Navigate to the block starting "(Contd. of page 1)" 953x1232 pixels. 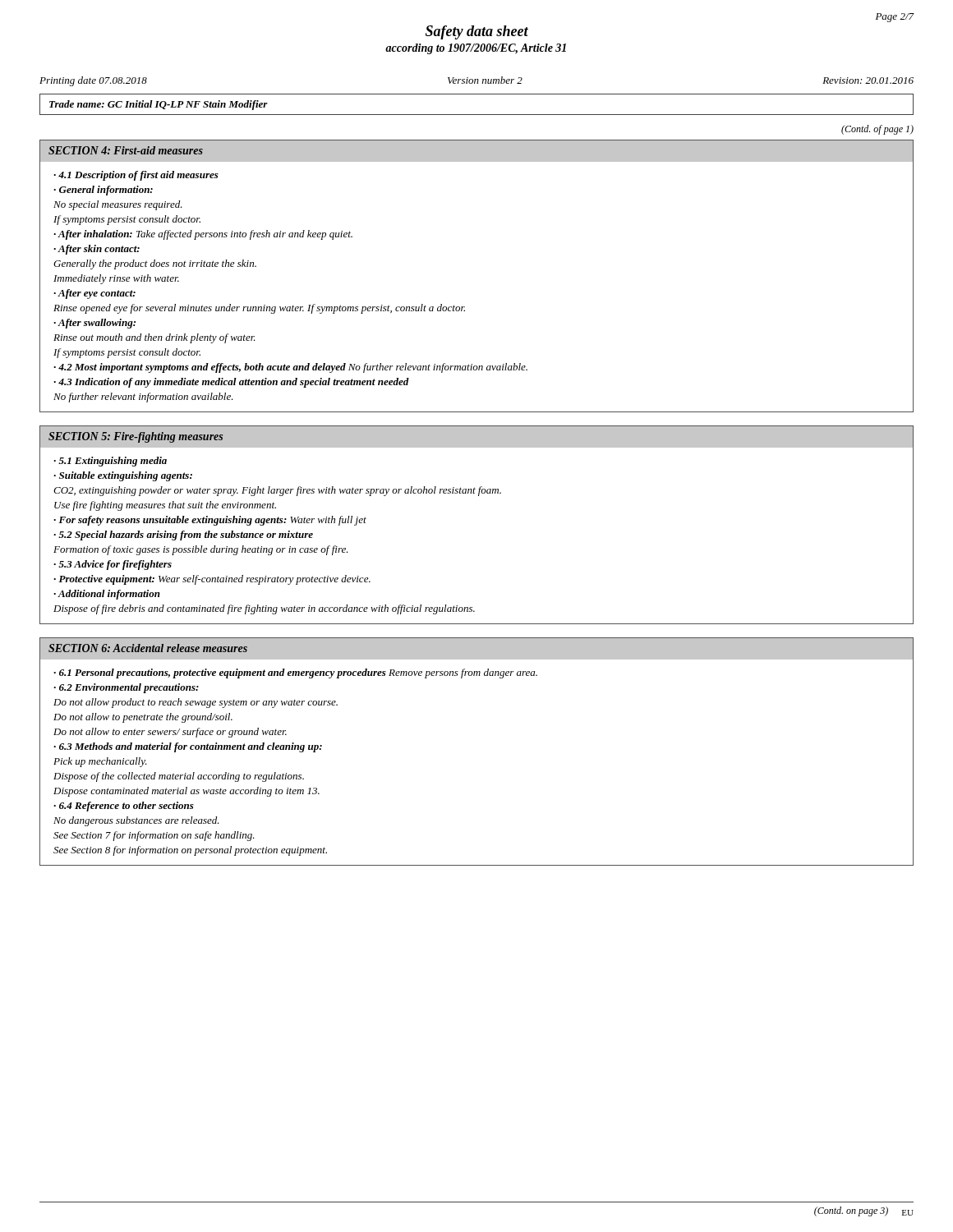coord(877,129)
